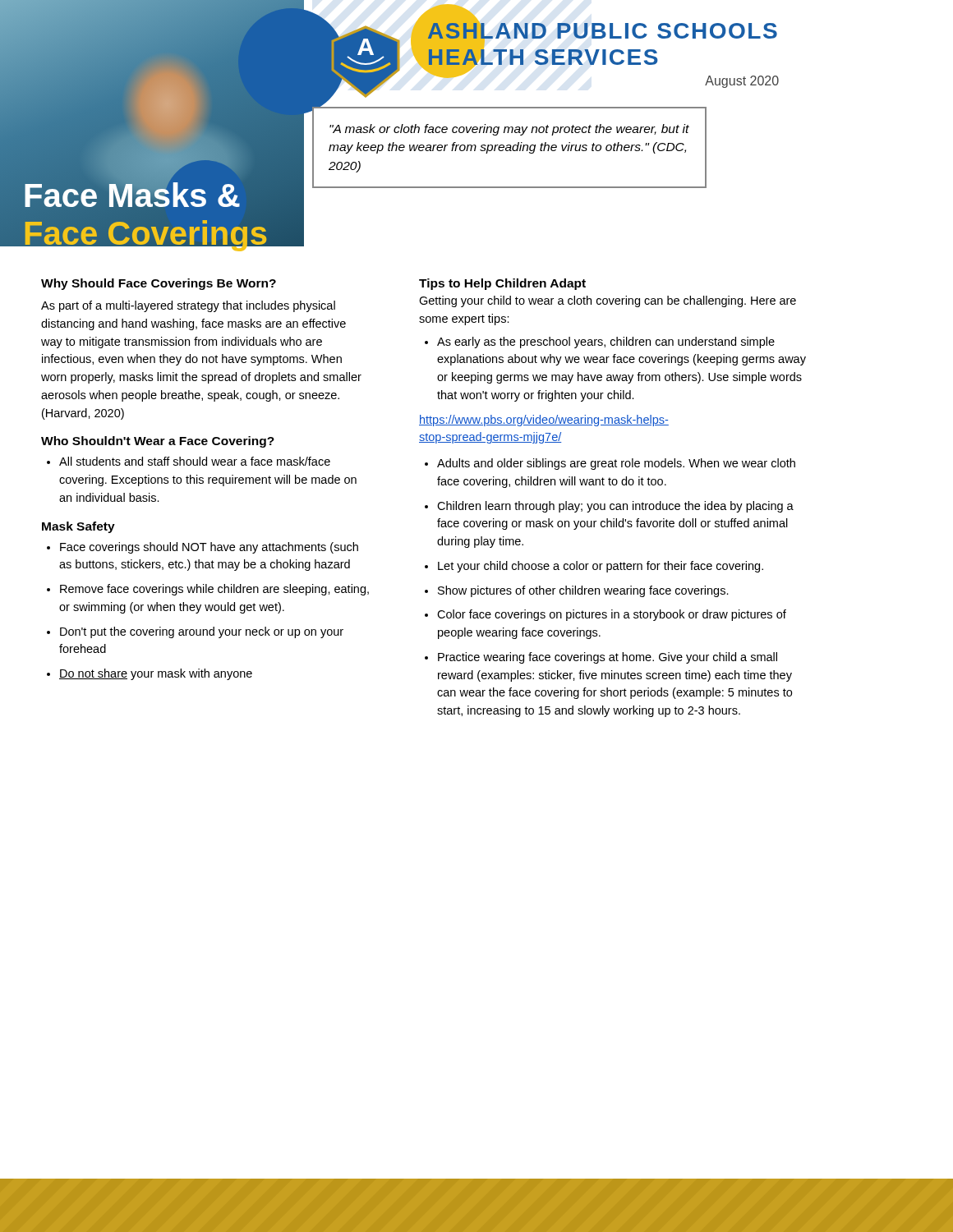Screen dimensions: 1232x953
Task: Where is the passage that starts "Getting your child"?
Action: (608, 310)
